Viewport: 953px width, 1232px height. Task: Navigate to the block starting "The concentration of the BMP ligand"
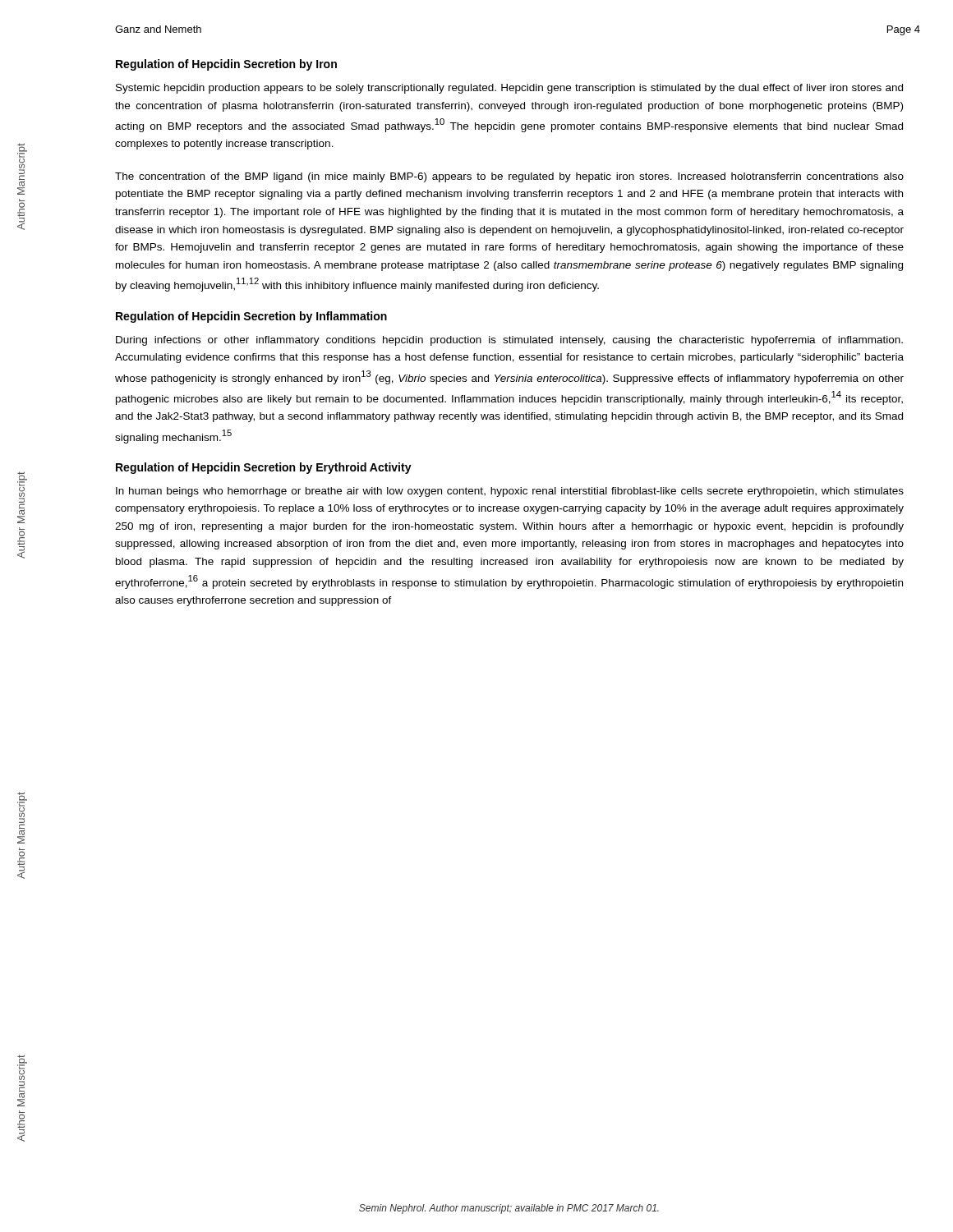pos(509,231)
